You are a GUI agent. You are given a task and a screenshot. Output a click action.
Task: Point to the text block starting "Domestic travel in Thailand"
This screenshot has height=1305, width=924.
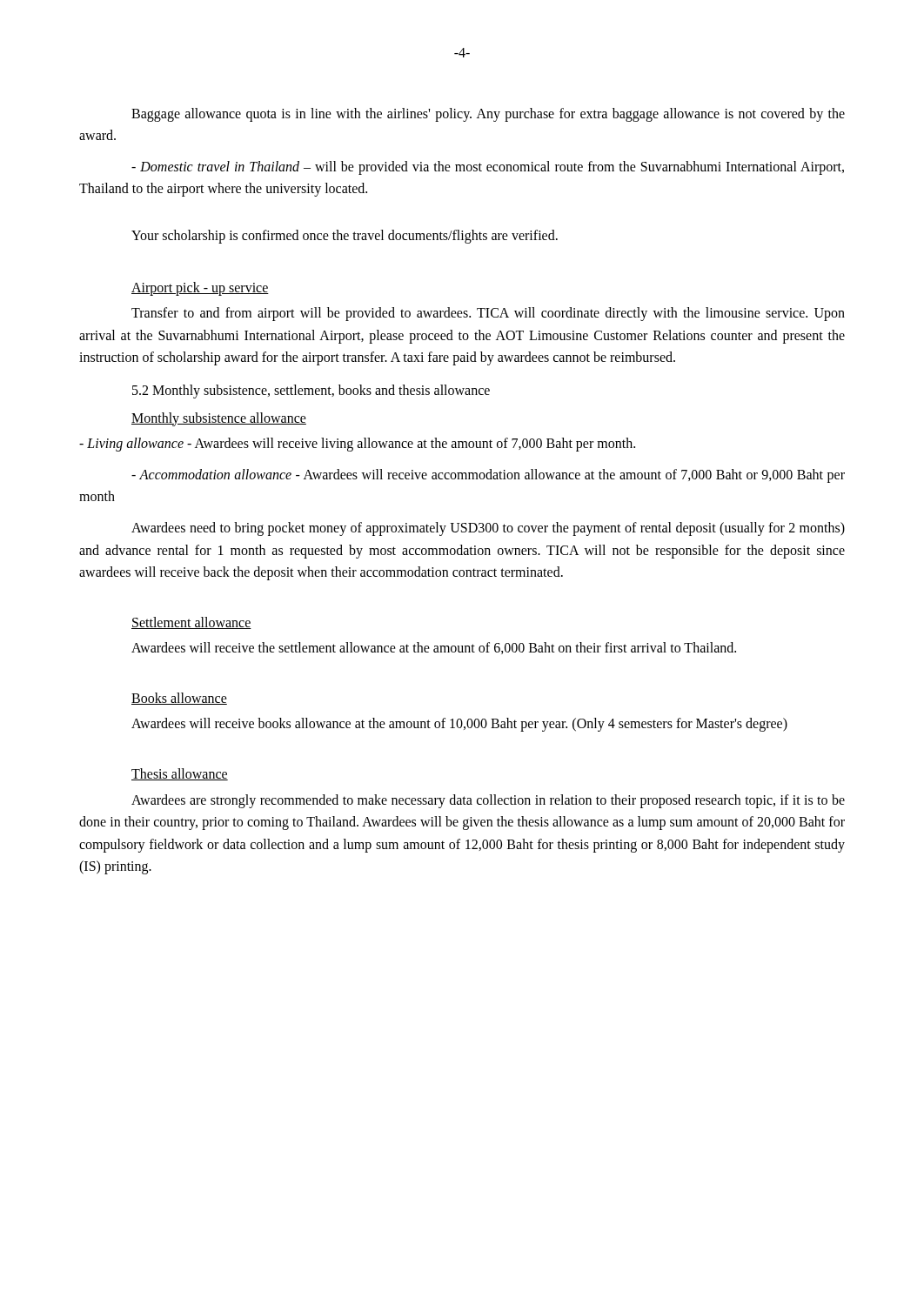click(x=462, y=178)
